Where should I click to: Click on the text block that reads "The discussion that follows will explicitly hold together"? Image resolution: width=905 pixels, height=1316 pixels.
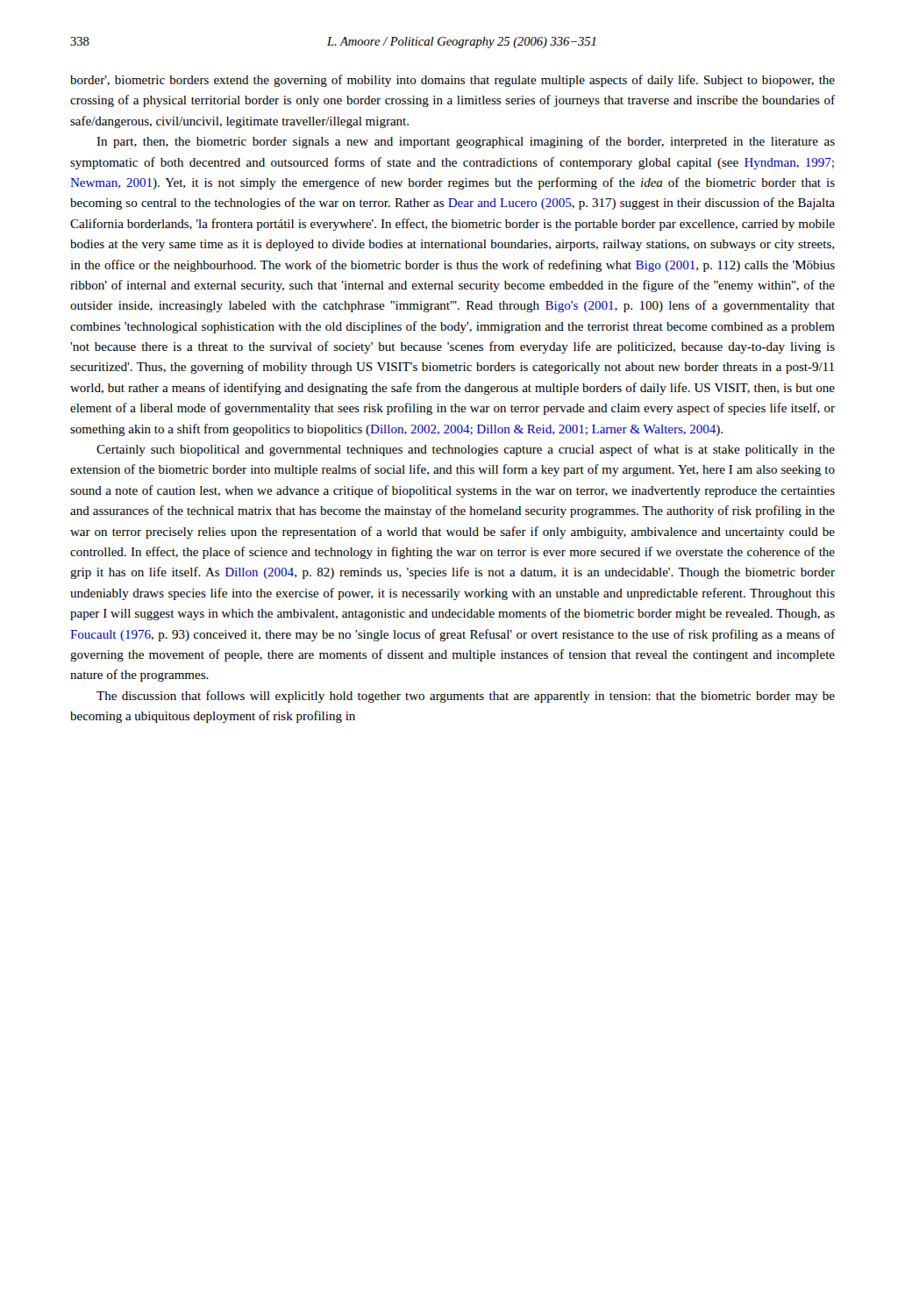[452, 706]
